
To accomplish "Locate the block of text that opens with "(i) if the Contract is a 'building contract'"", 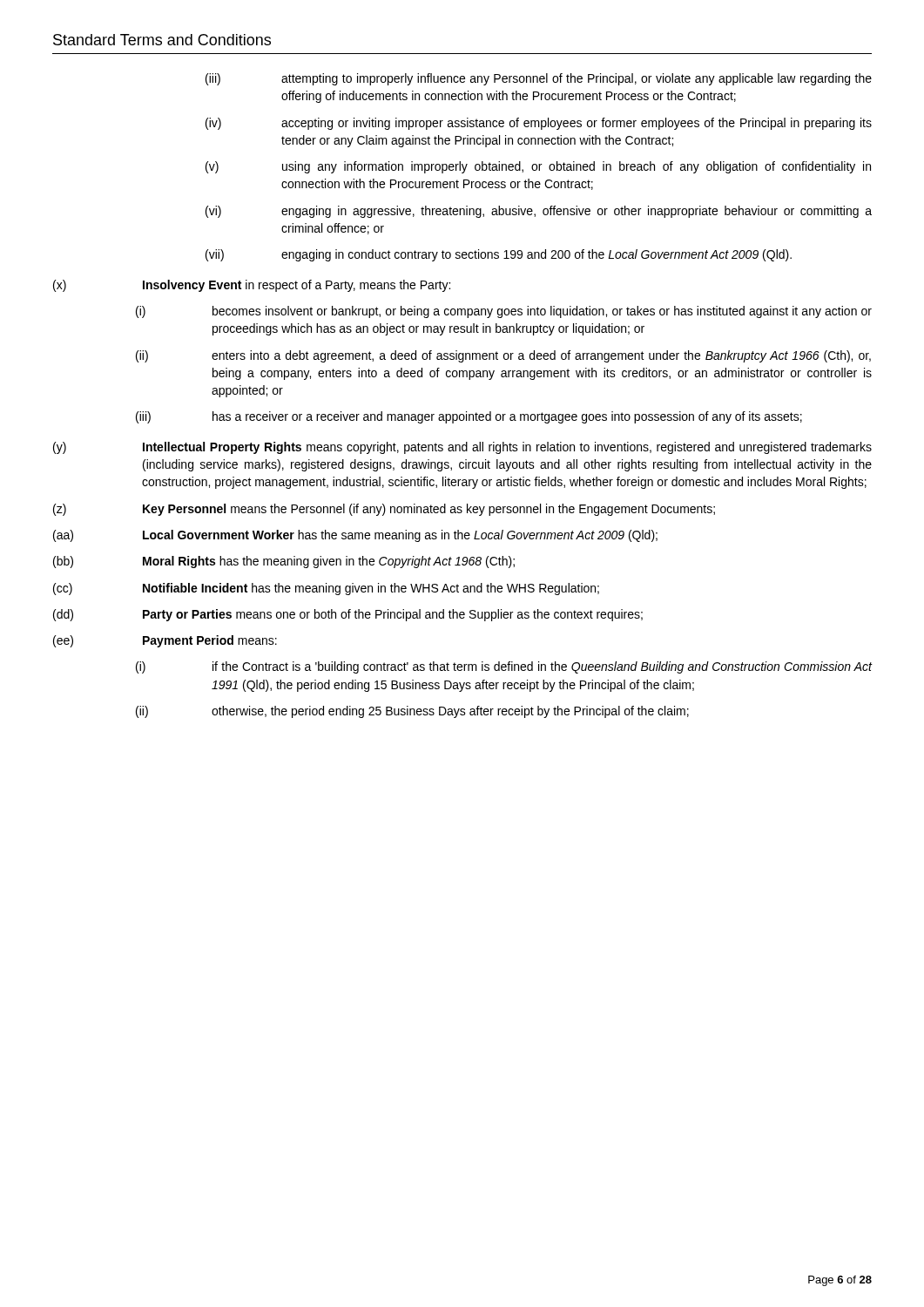I will (x=503, y=676).
